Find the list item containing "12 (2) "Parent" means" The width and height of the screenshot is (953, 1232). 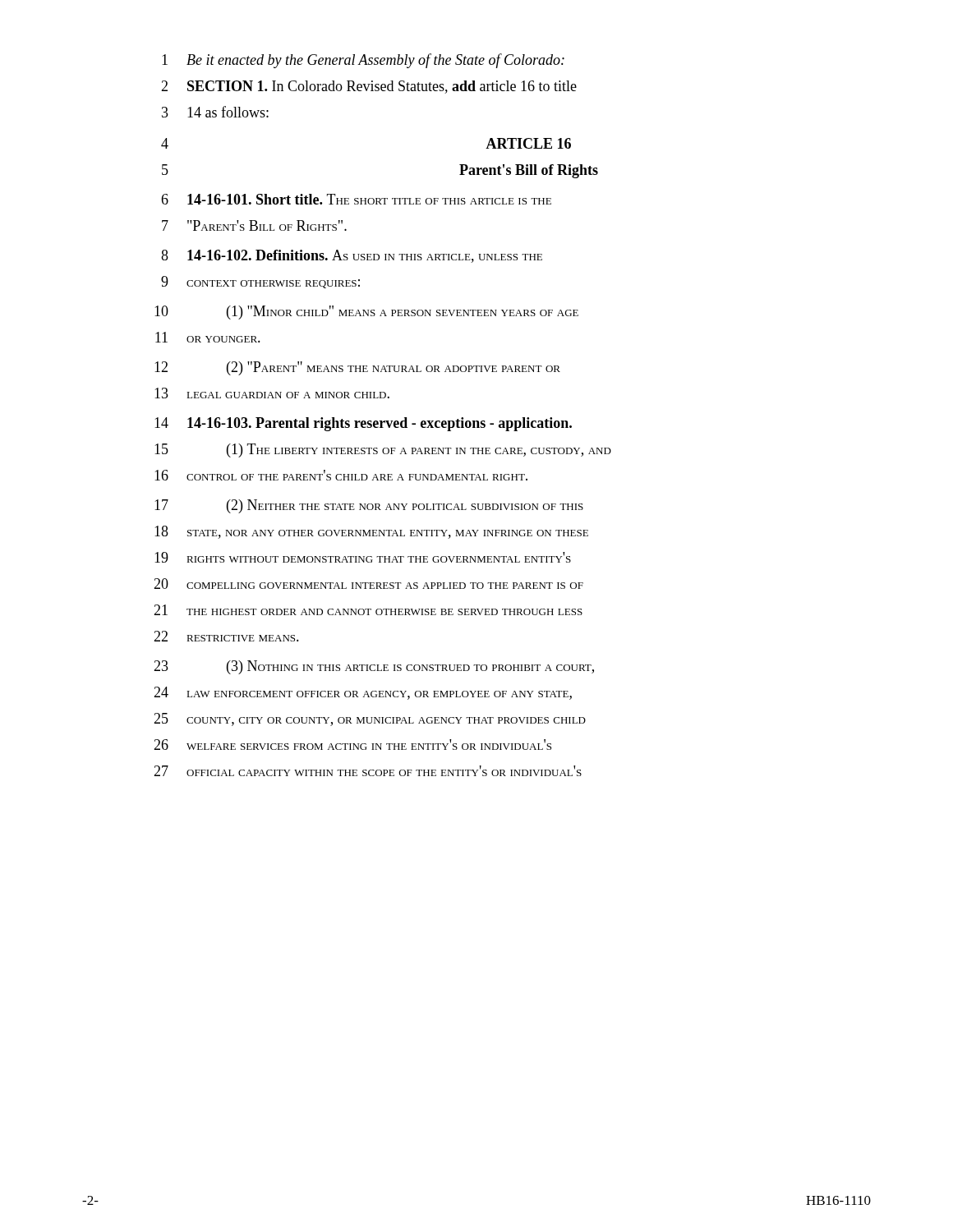497,367
